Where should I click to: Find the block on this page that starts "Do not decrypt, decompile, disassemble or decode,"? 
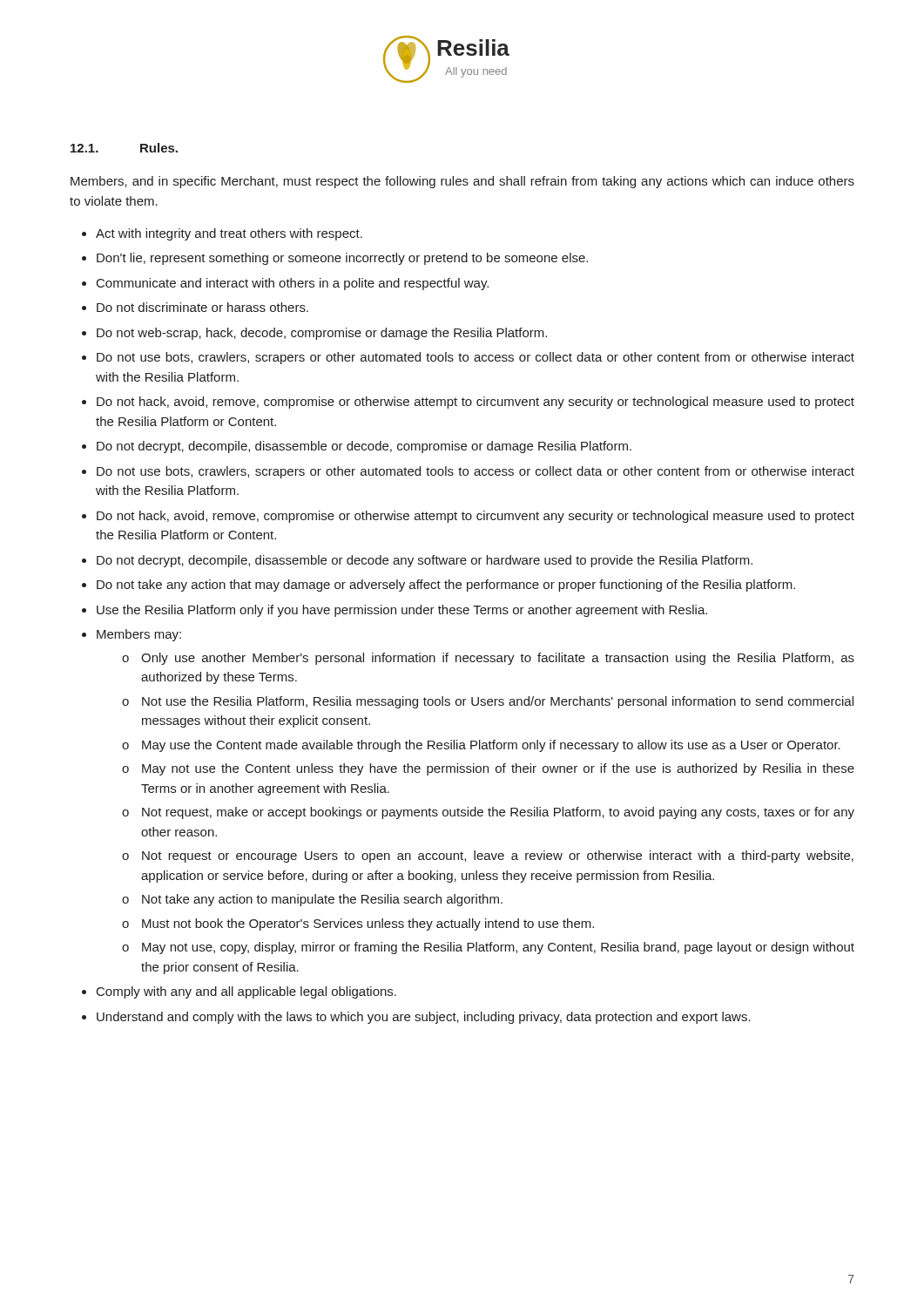(x=364, y=446)
